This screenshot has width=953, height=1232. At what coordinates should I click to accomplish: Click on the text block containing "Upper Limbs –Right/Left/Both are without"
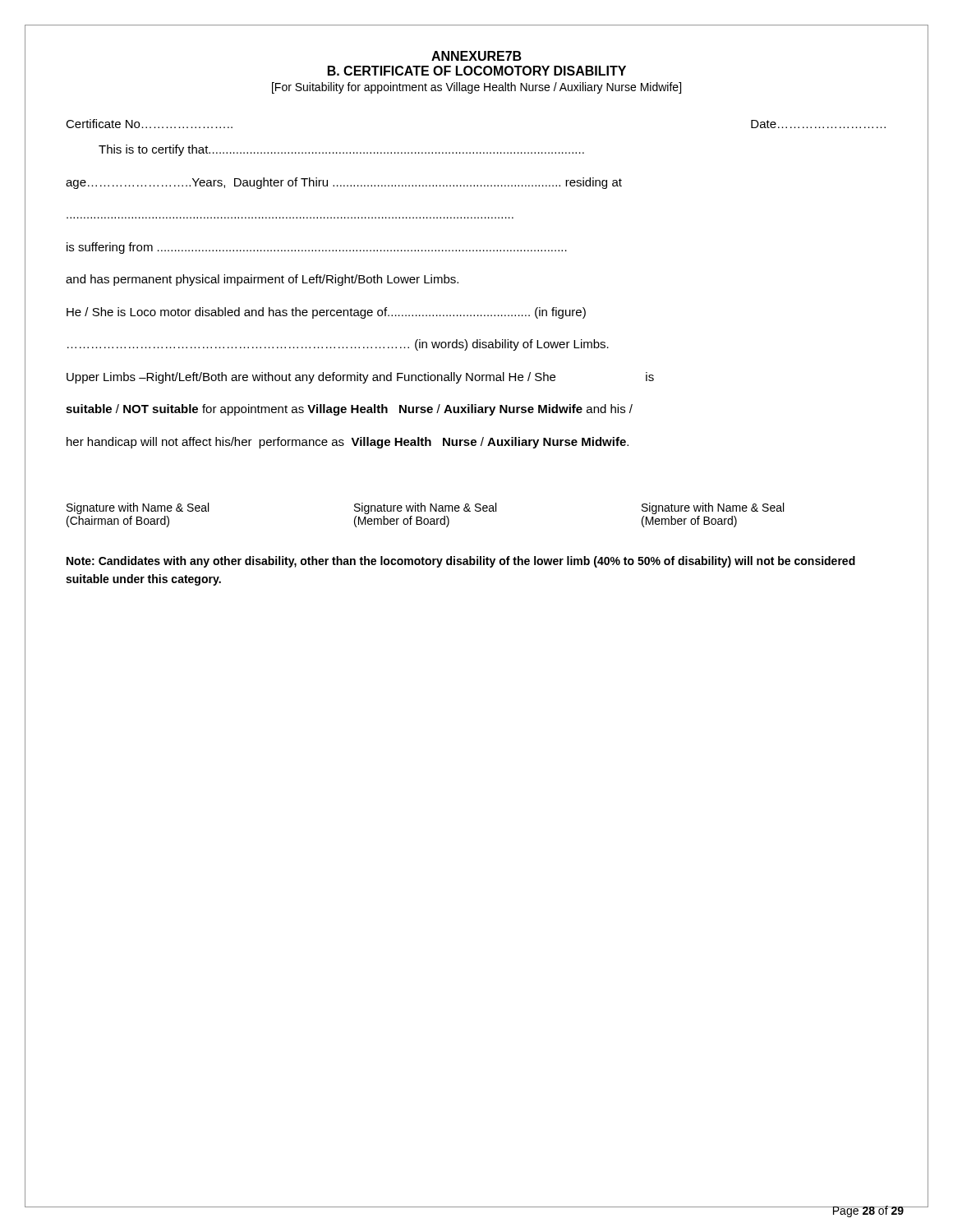(x=360, y=376)
